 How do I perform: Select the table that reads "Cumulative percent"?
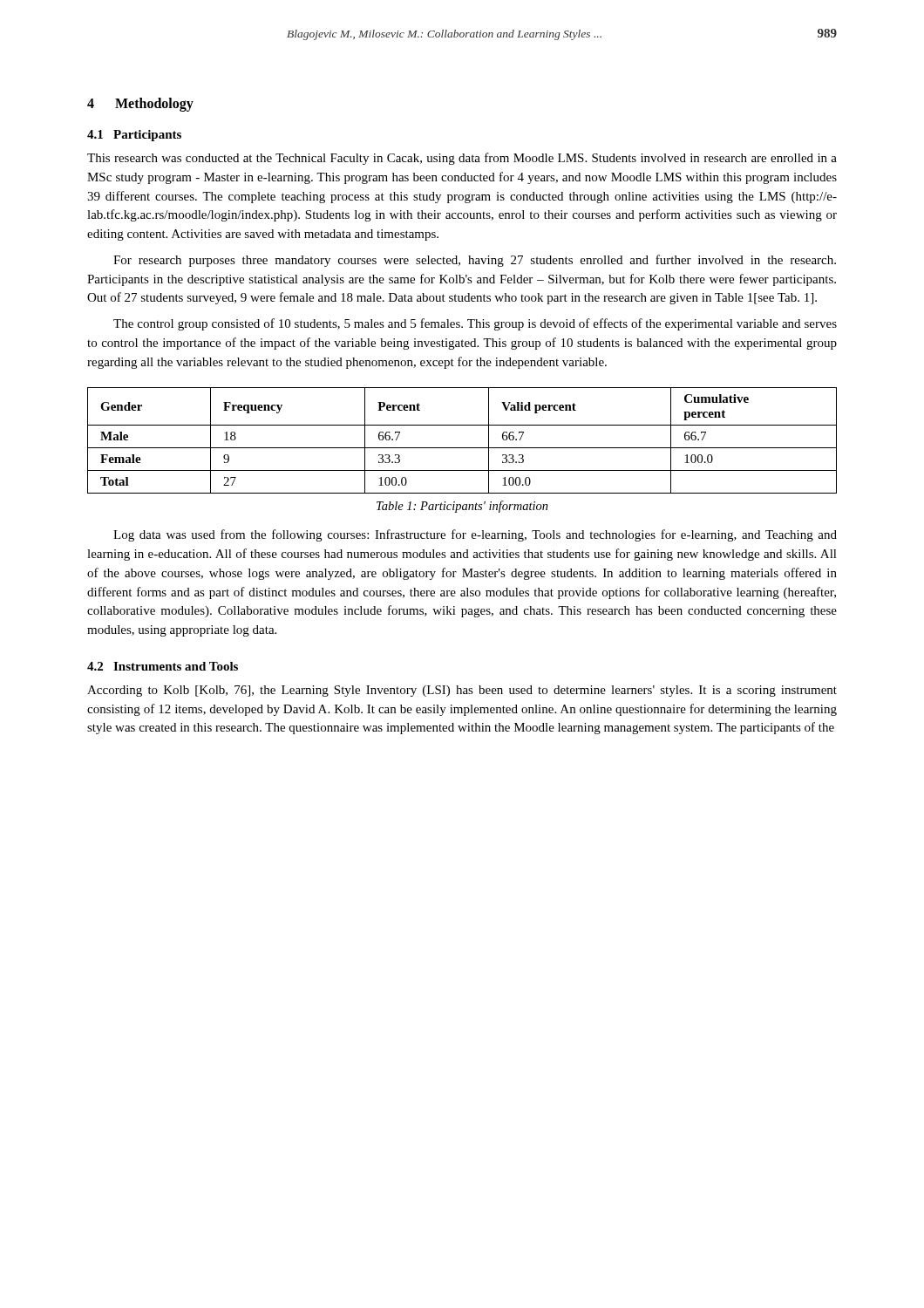click(x=462, y=441)
